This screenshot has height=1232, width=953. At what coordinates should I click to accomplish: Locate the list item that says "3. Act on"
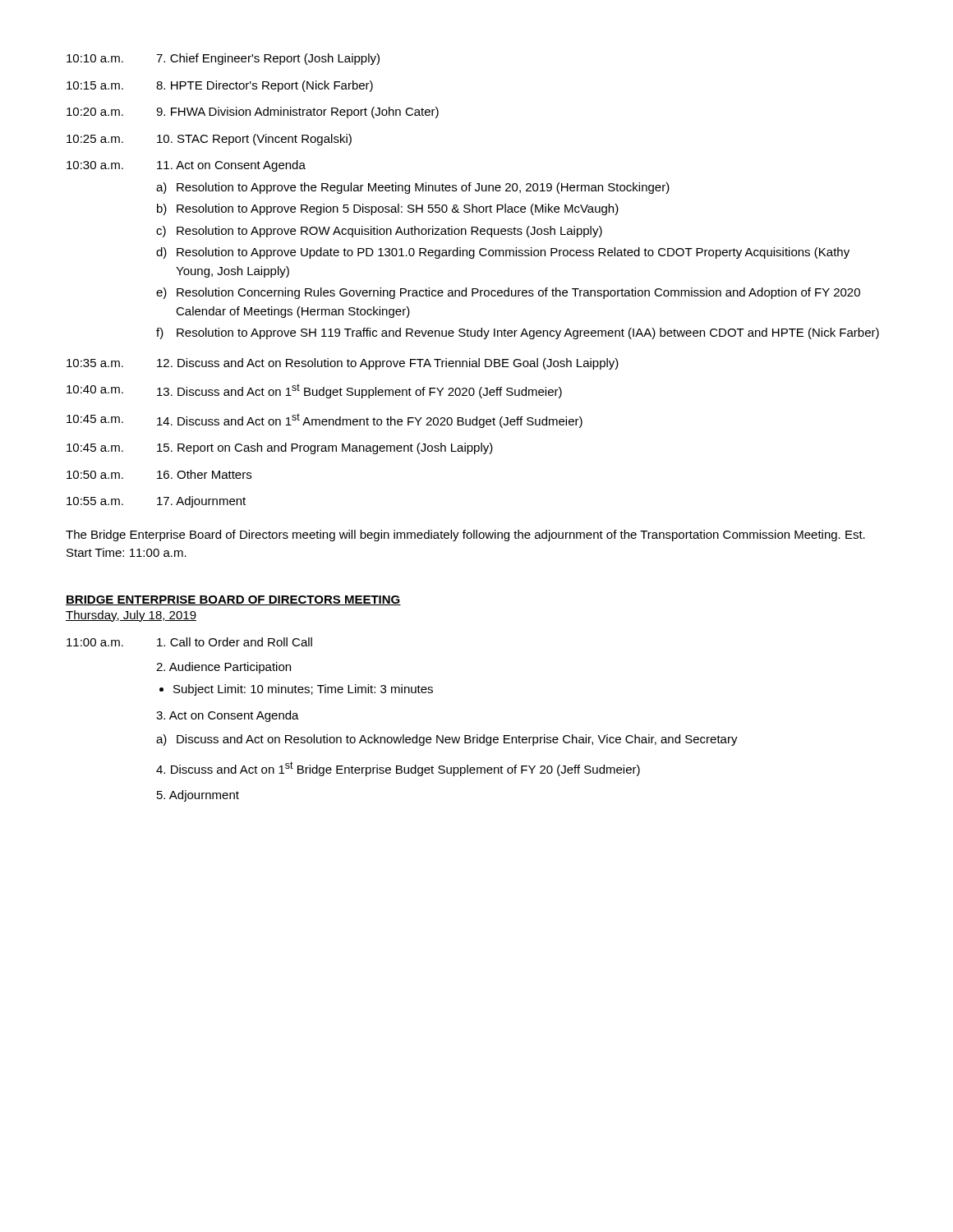[x=476, y=729]
